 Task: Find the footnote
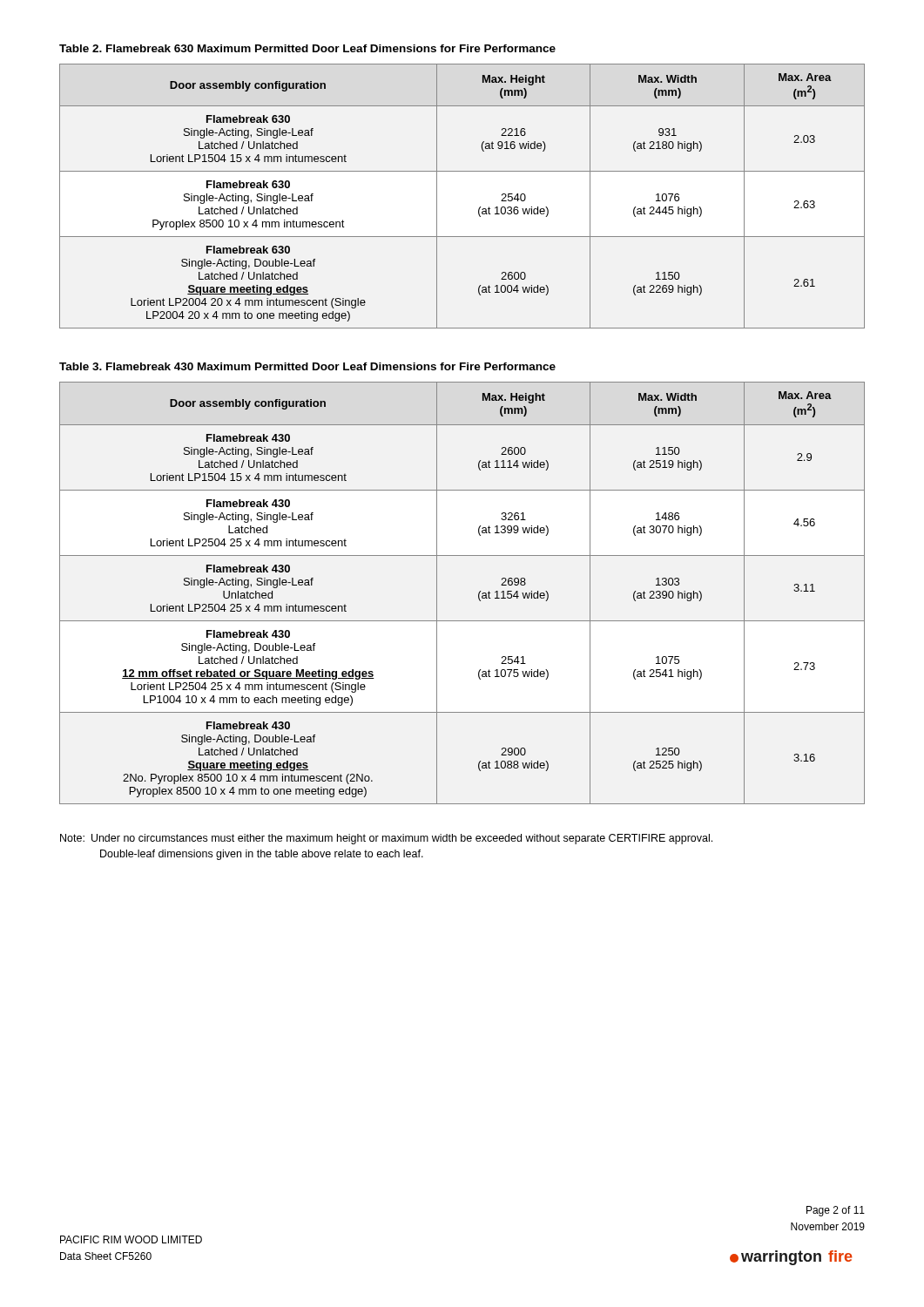462,846
